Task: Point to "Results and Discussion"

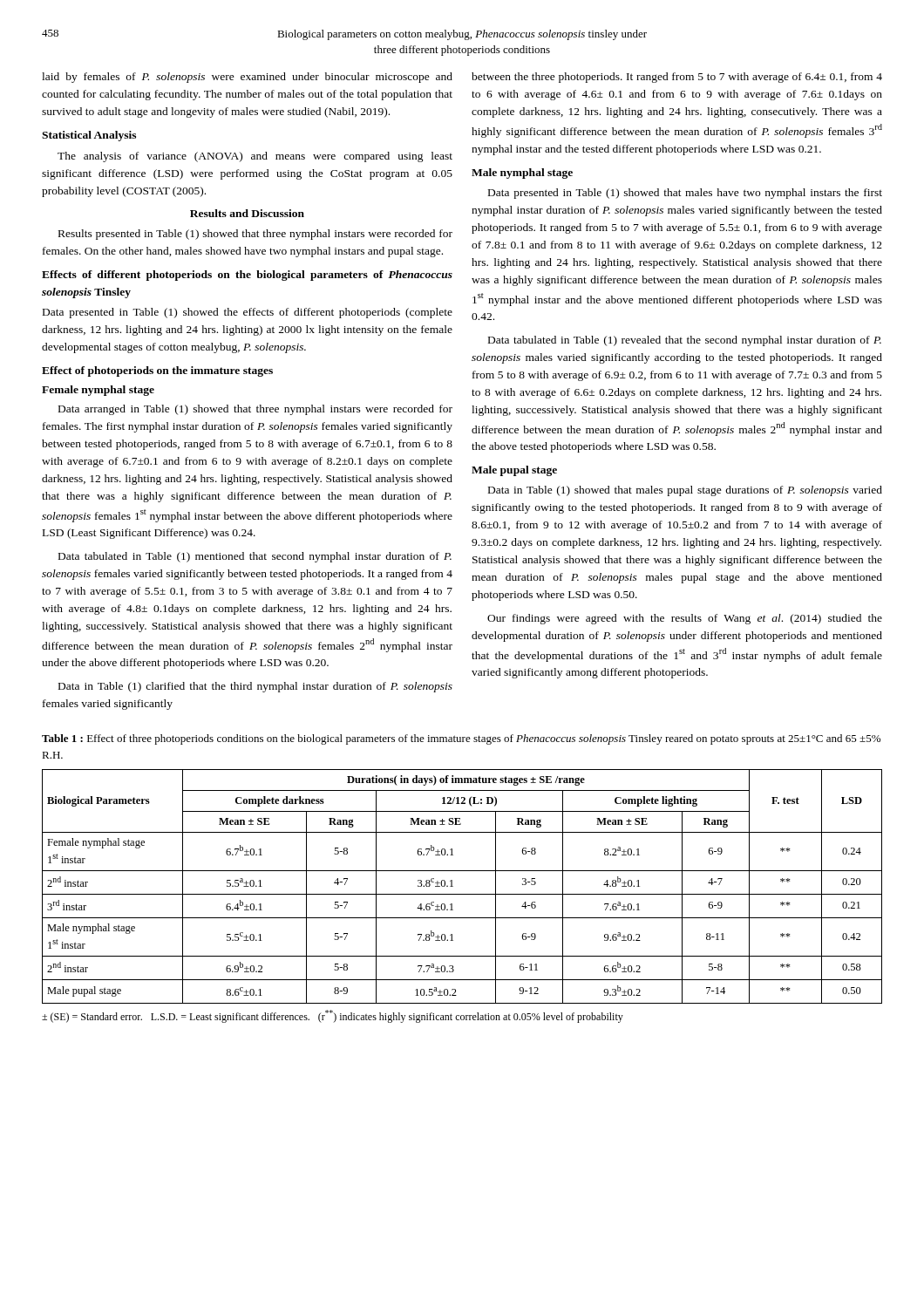Action: tap(247, 213)
